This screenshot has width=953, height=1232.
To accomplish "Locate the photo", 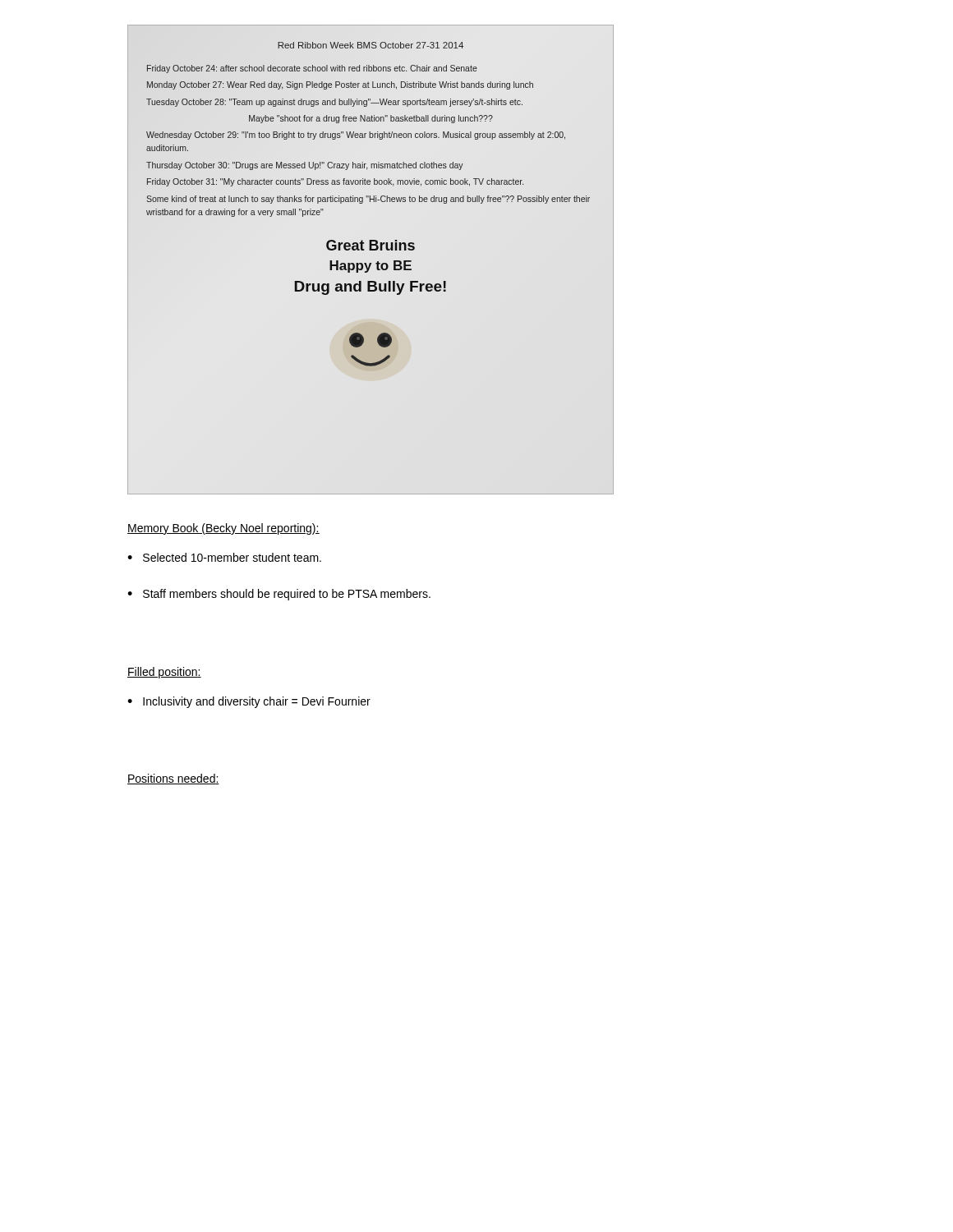I will pos(371,260).
